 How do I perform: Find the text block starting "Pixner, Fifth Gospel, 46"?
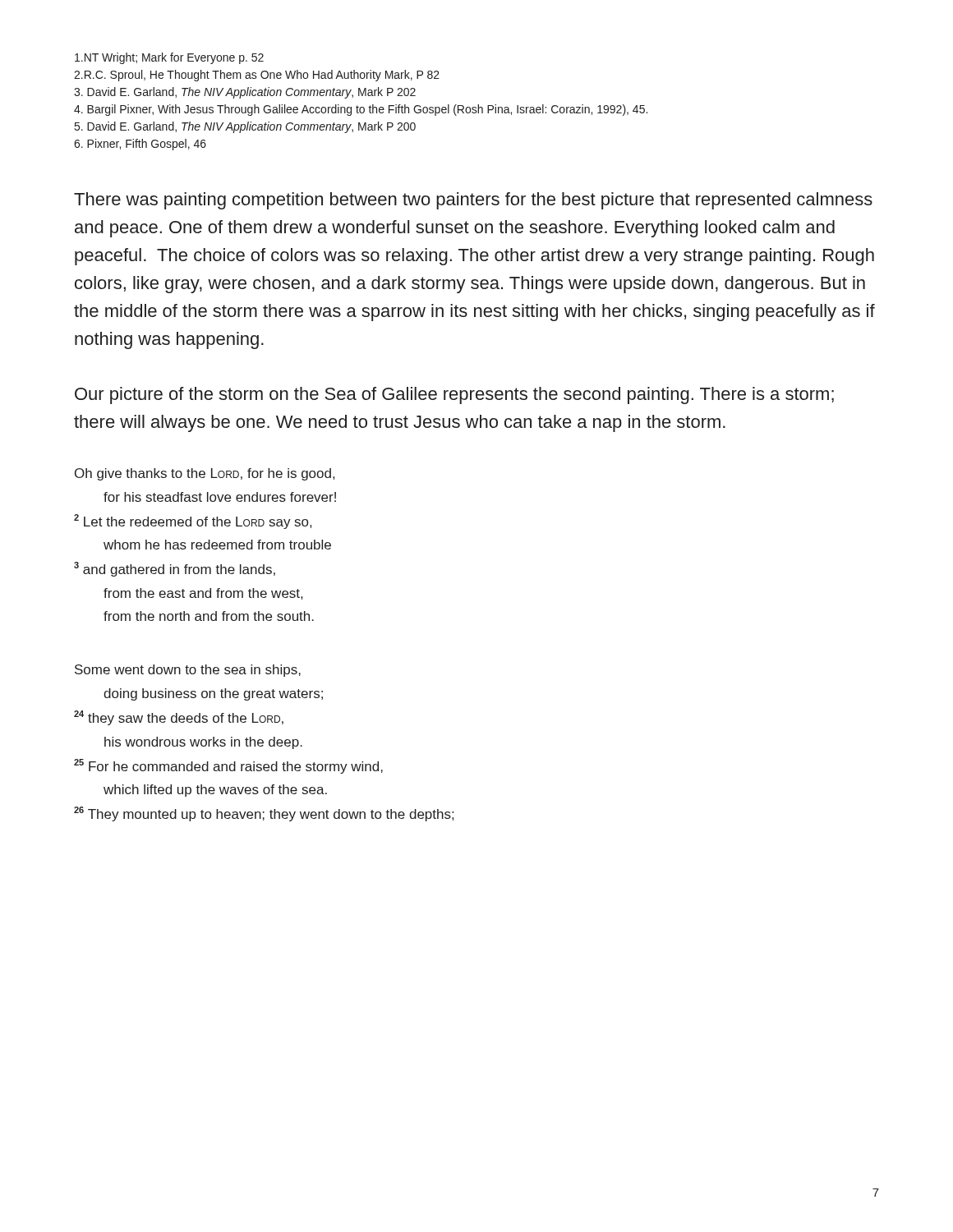point(140,144)
